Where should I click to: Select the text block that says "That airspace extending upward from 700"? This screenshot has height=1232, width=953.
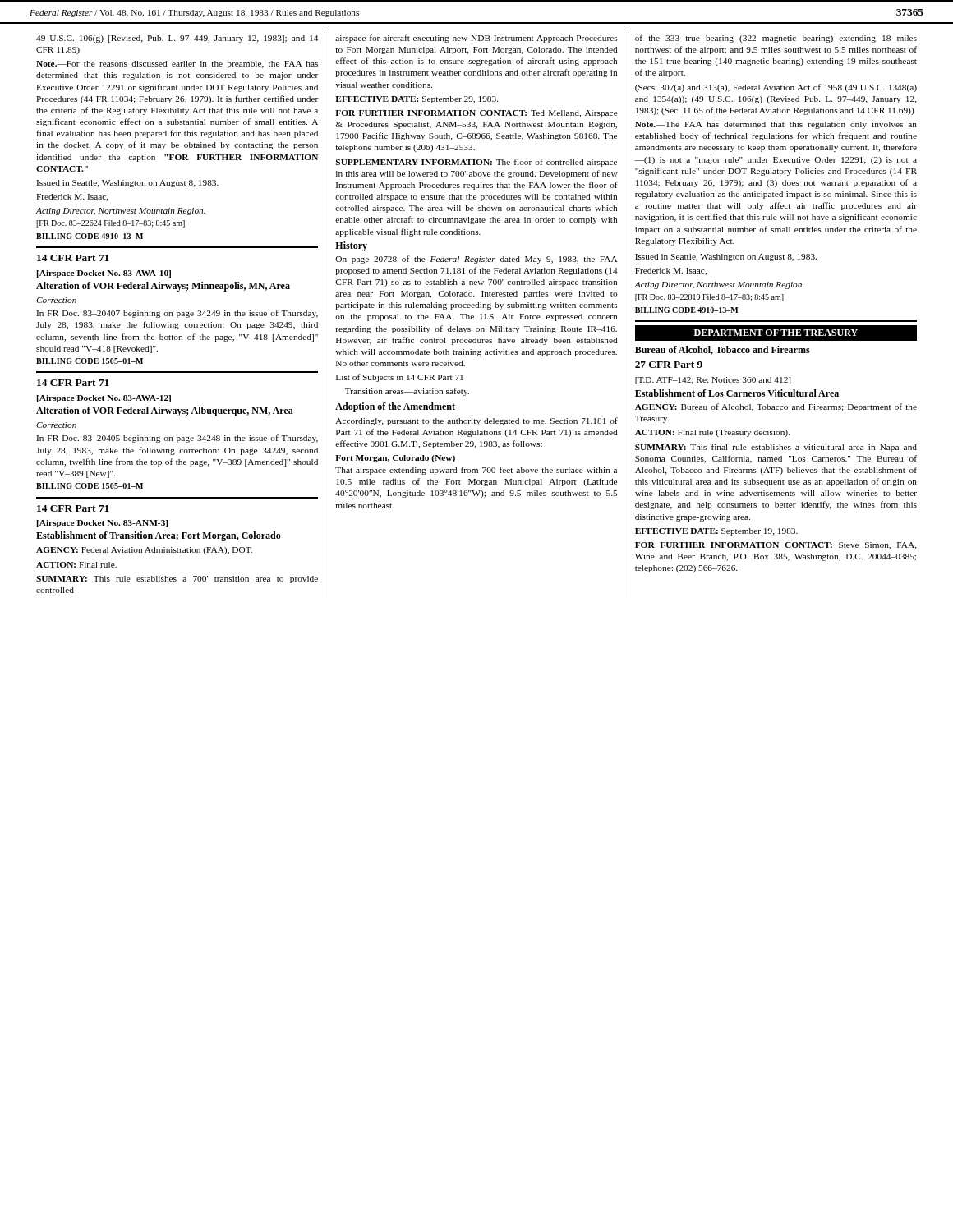476,487
